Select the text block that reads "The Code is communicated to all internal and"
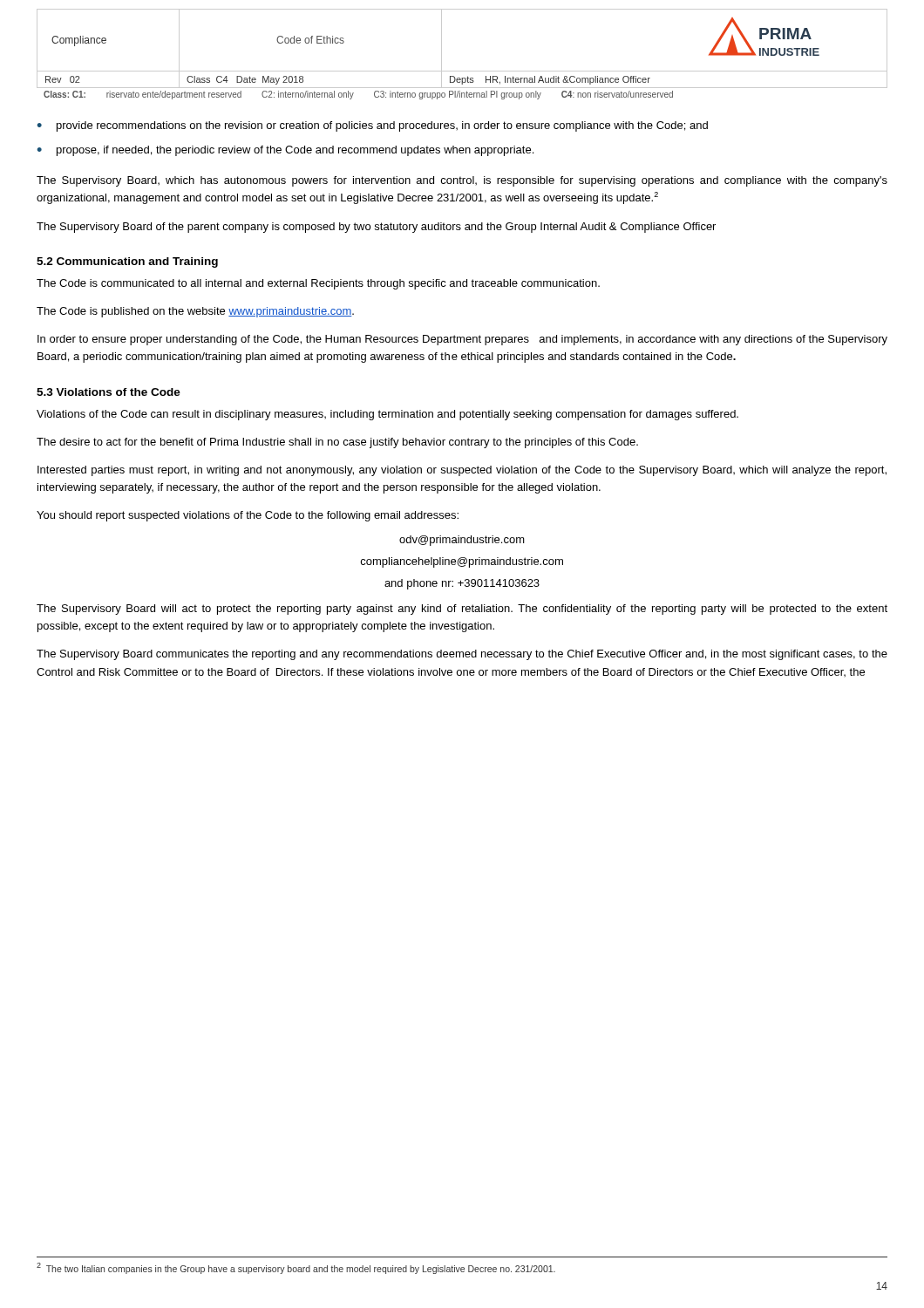 [x=319, y=283]
